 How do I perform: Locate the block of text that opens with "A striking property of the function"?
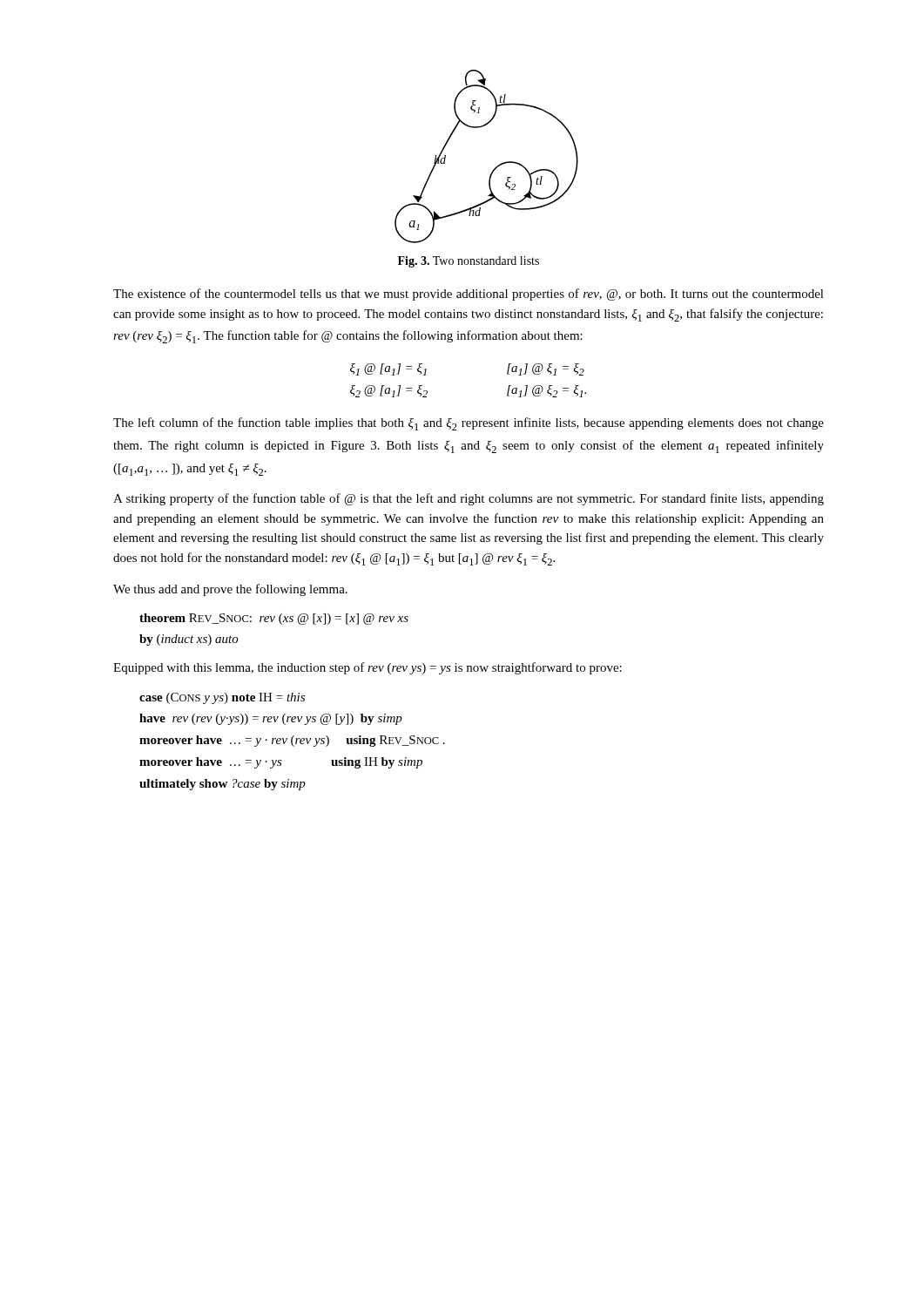(469, 530)
